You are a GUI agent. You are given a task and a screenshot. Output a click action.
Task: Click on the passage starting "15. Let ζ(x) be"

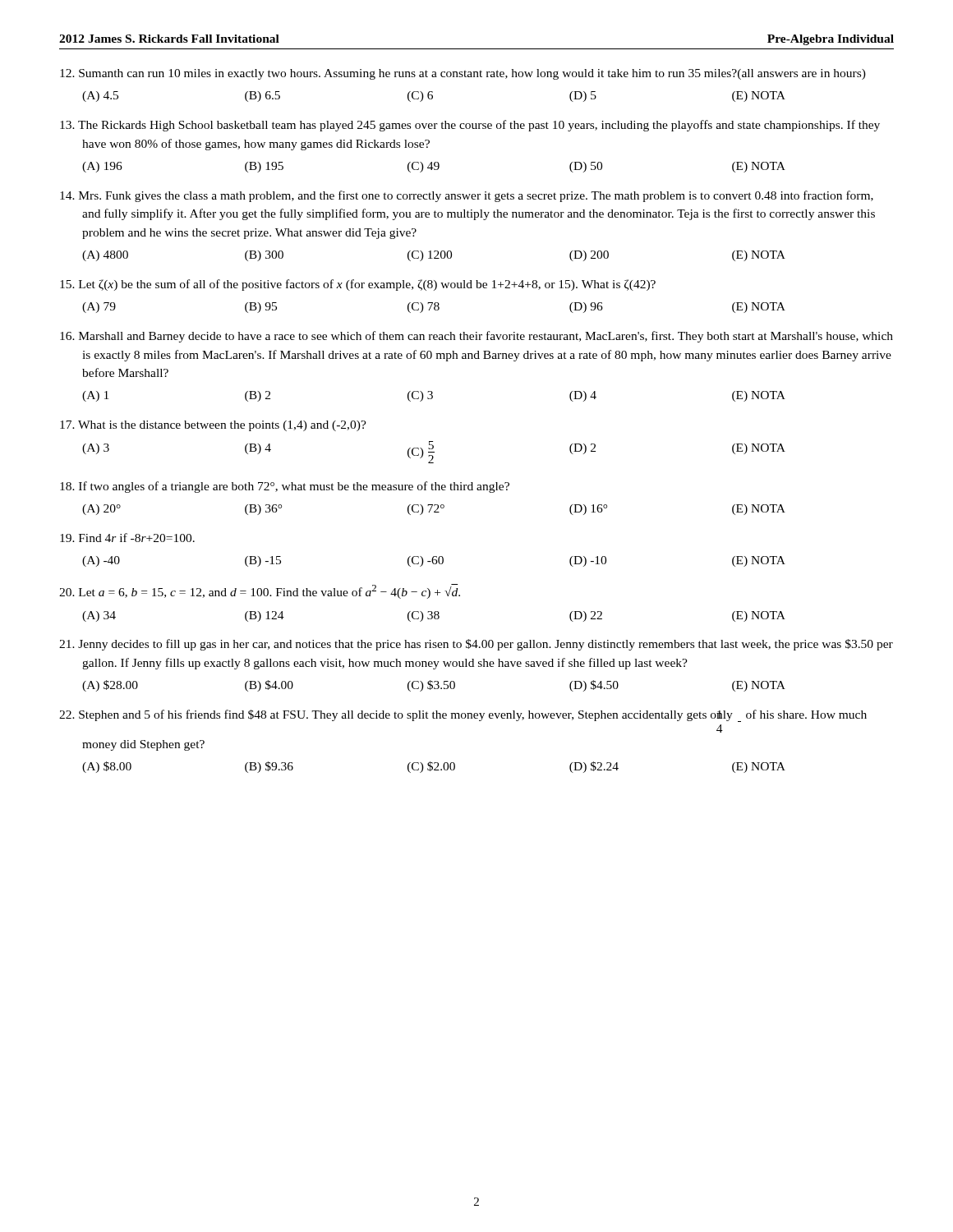[476, 295]
